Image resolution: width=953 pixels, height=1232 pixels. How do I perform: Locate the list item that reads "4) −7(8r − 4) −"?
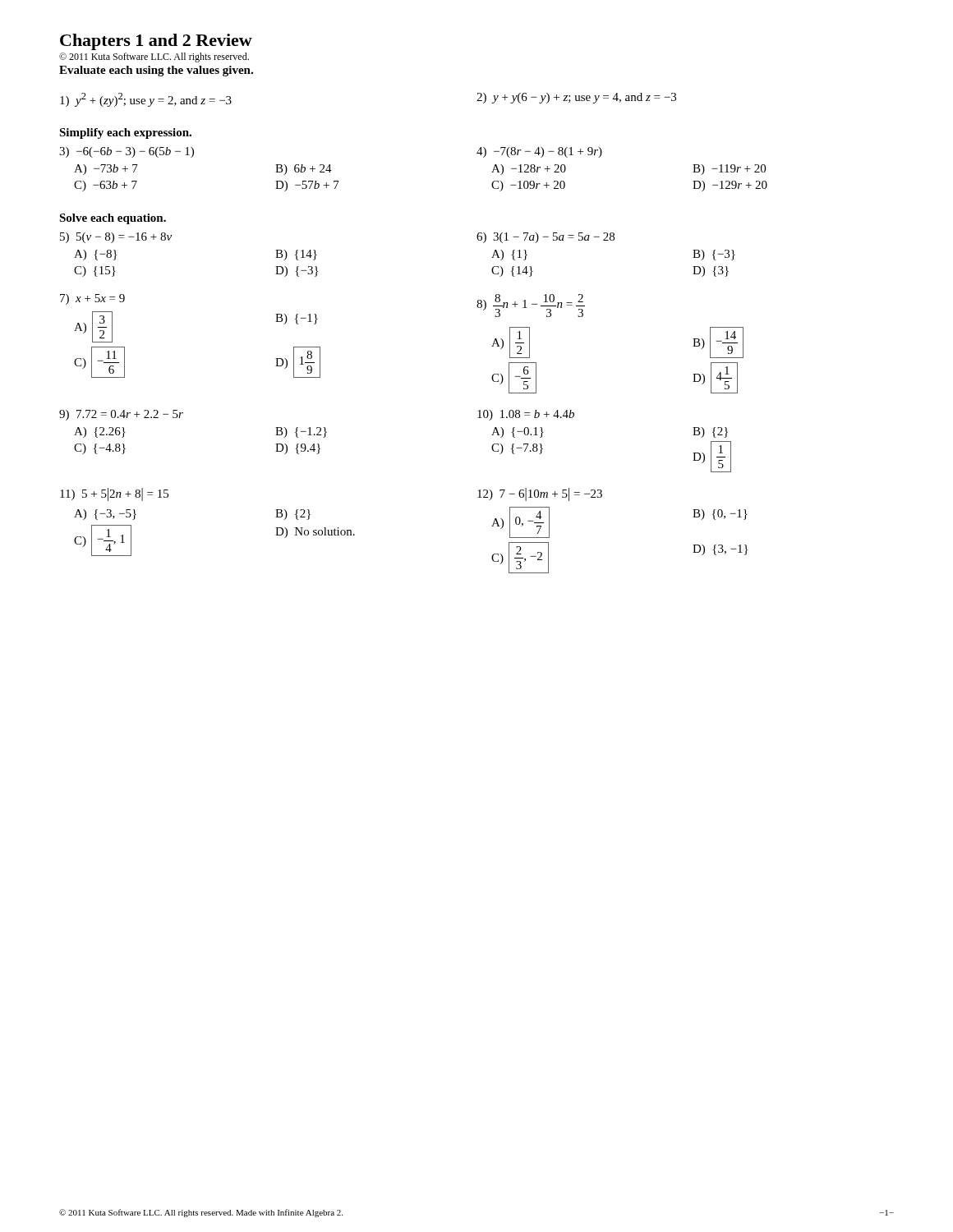(x=685, y=169)
